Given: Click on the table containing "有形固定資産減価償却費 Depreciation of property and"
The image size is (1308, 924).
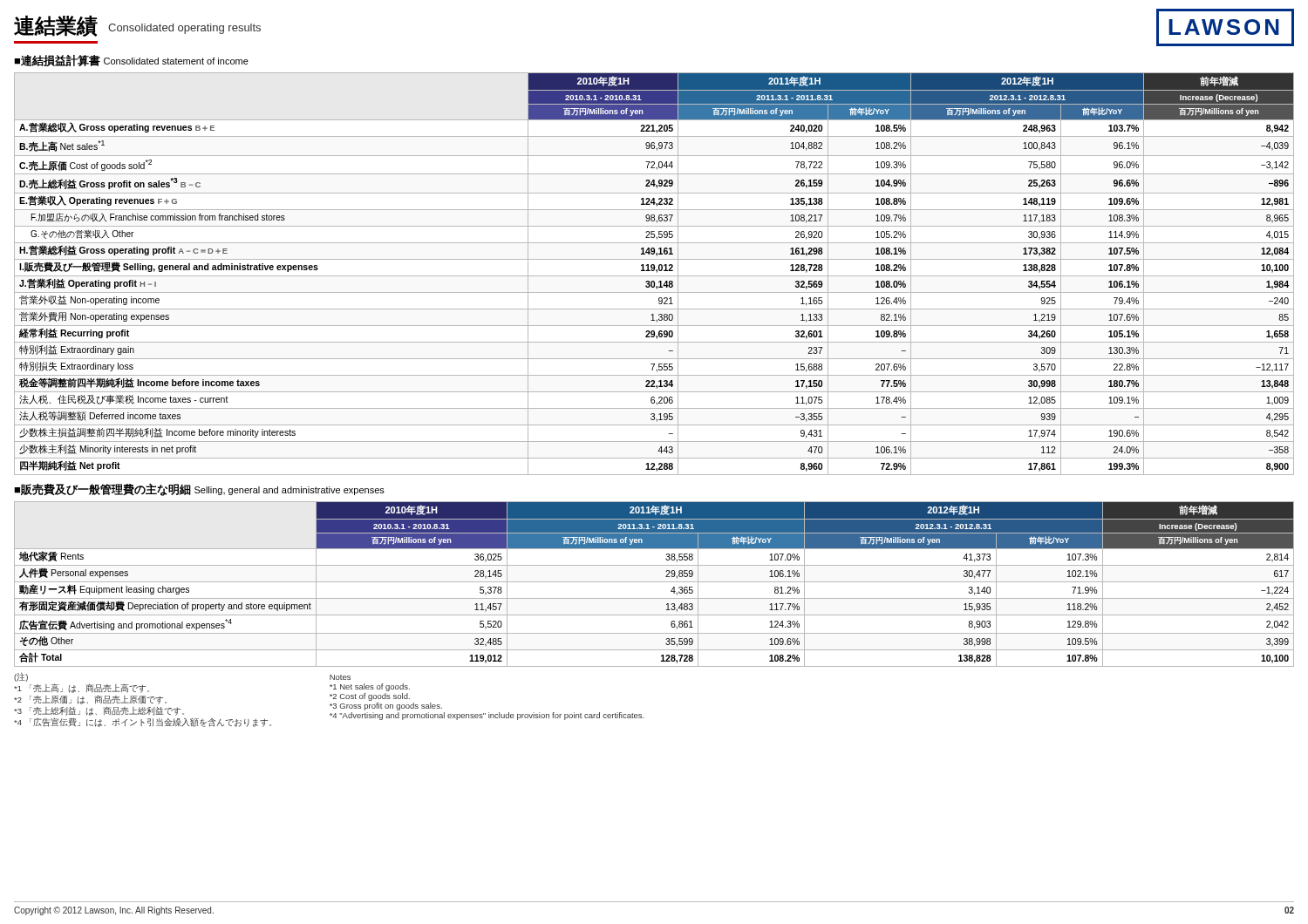Looking at the screenshot, I should tap(654, 584).
